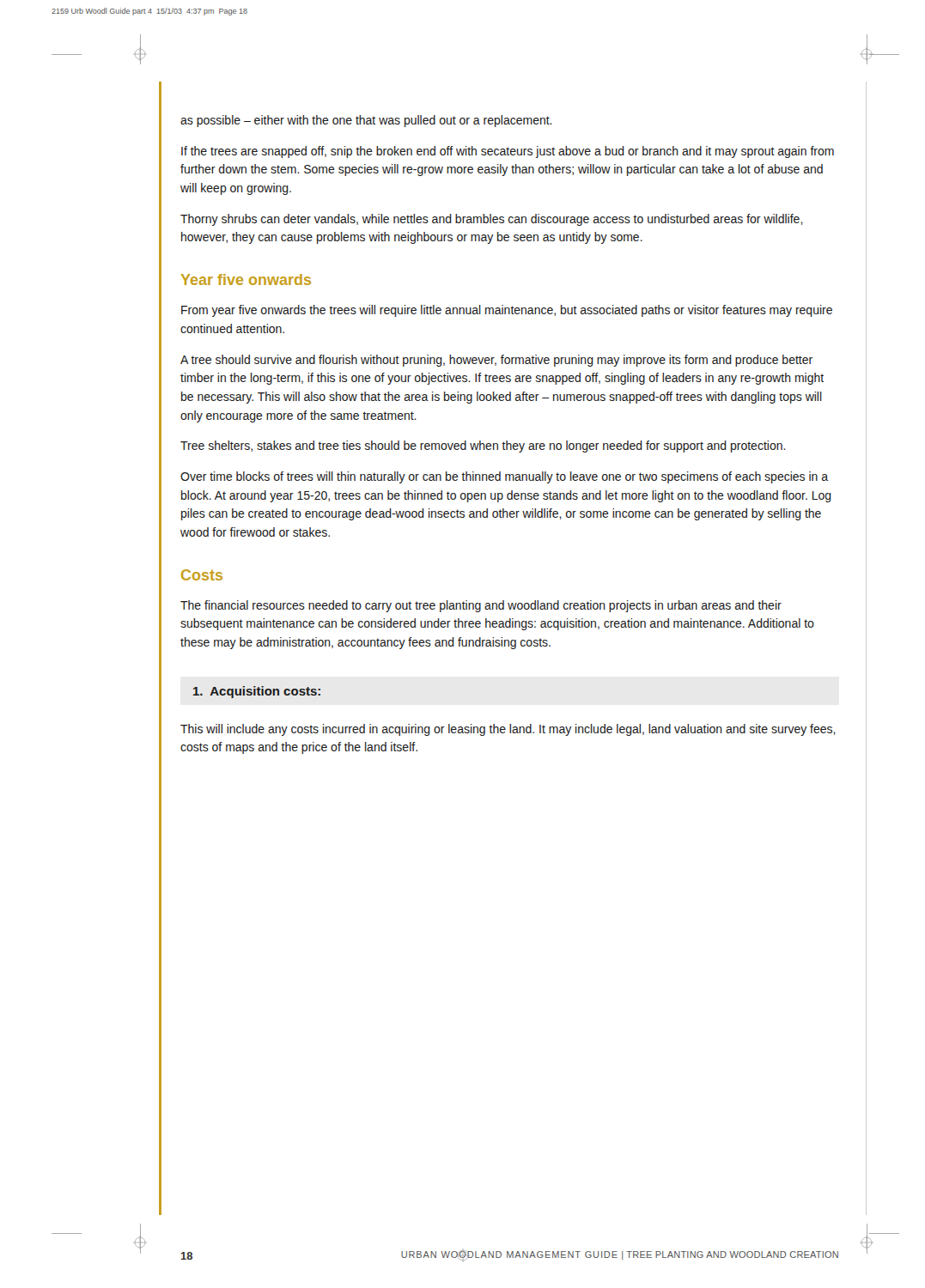The width and height of the screenshot is (925, 1288).
Task: Find the text block that says "From year five onwards the trees will"
Action: [x=507, y=319]
